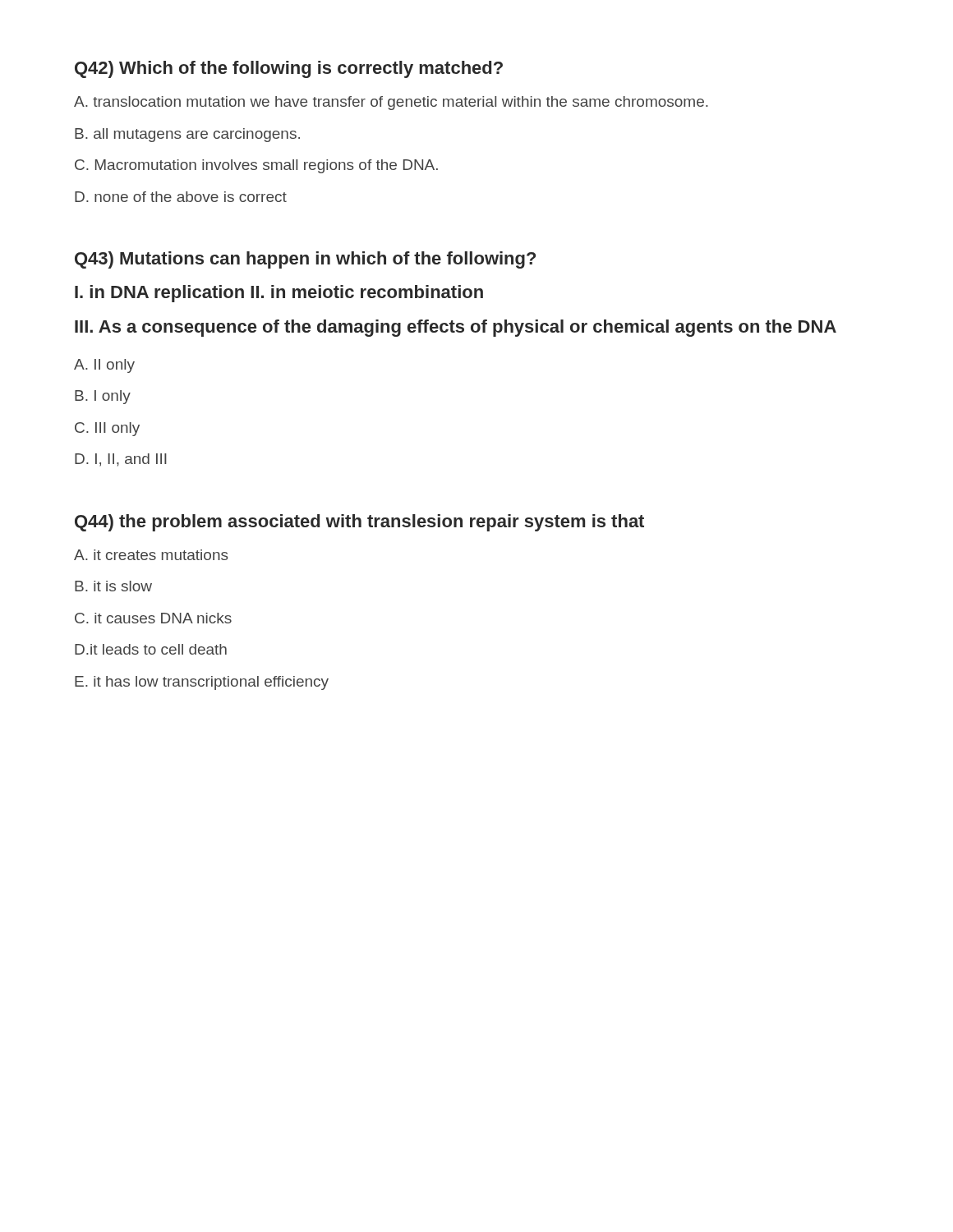
Task: Locate the region starting "E. it has low transcriptional efficiency"
Action: [x=201, y=681]
